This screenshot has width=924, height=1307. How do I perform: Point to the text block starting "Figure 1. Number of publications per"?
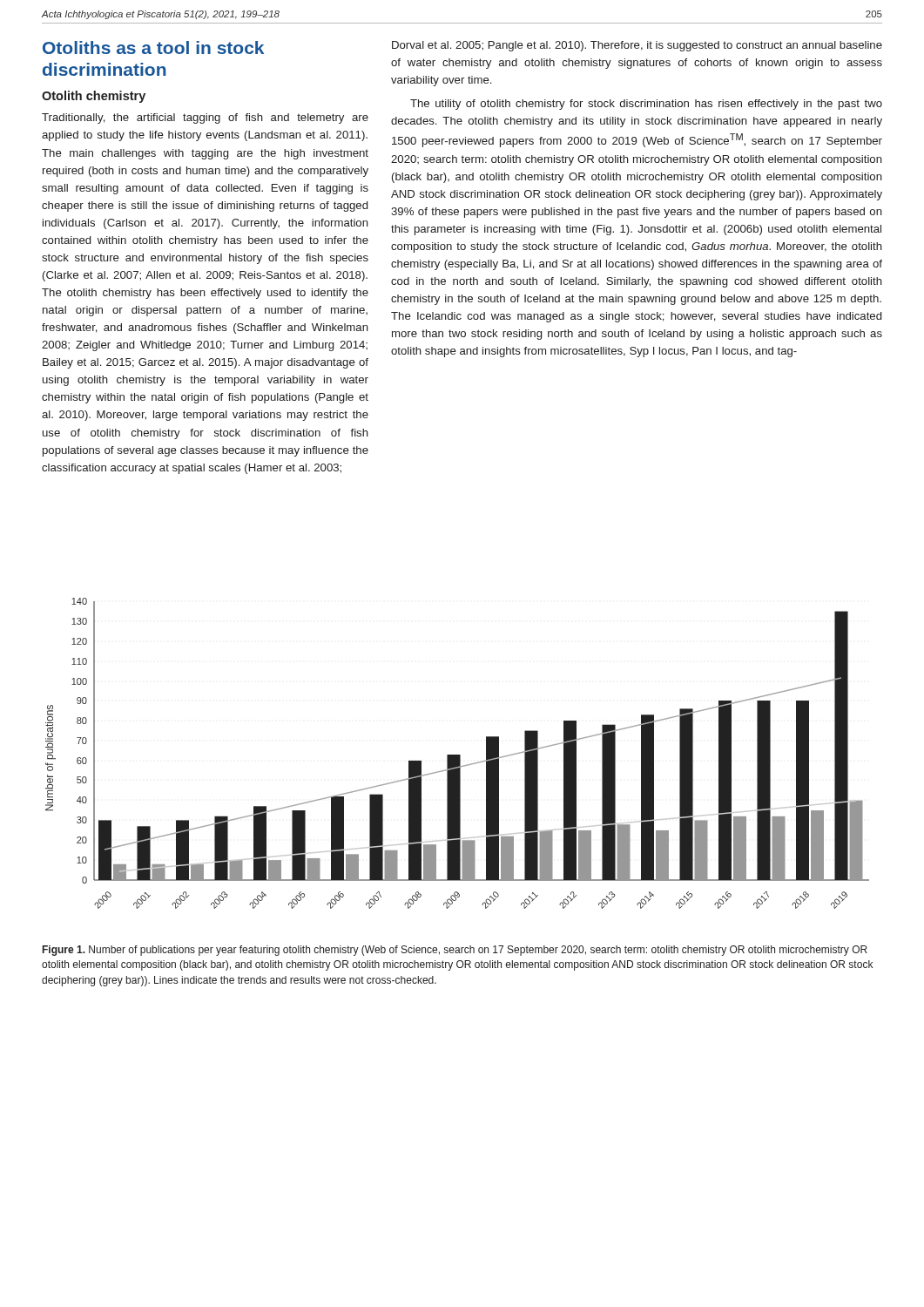coord(457,965)
